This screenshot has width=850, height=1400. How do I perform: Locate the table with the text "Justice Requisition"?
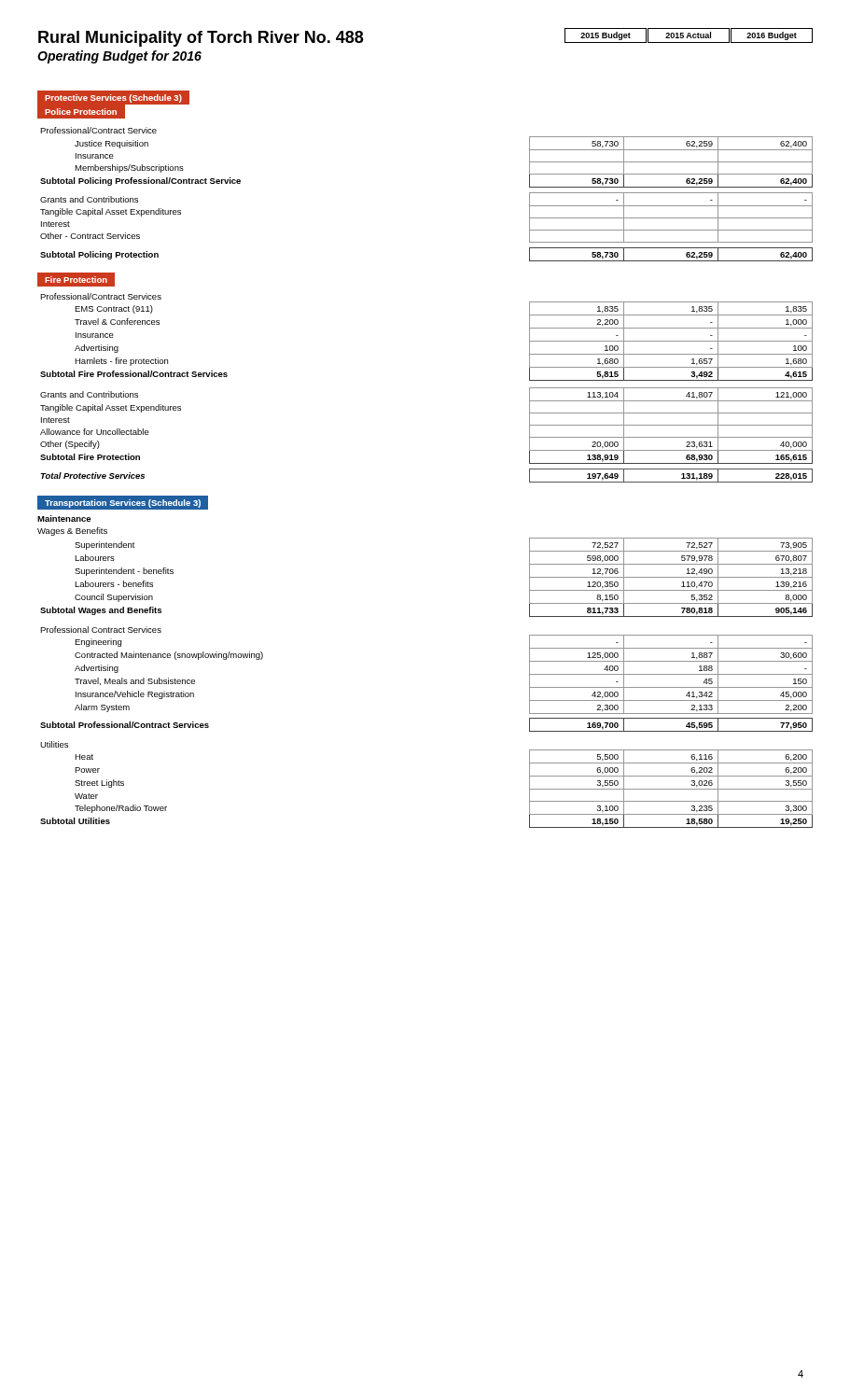point(425,192)
